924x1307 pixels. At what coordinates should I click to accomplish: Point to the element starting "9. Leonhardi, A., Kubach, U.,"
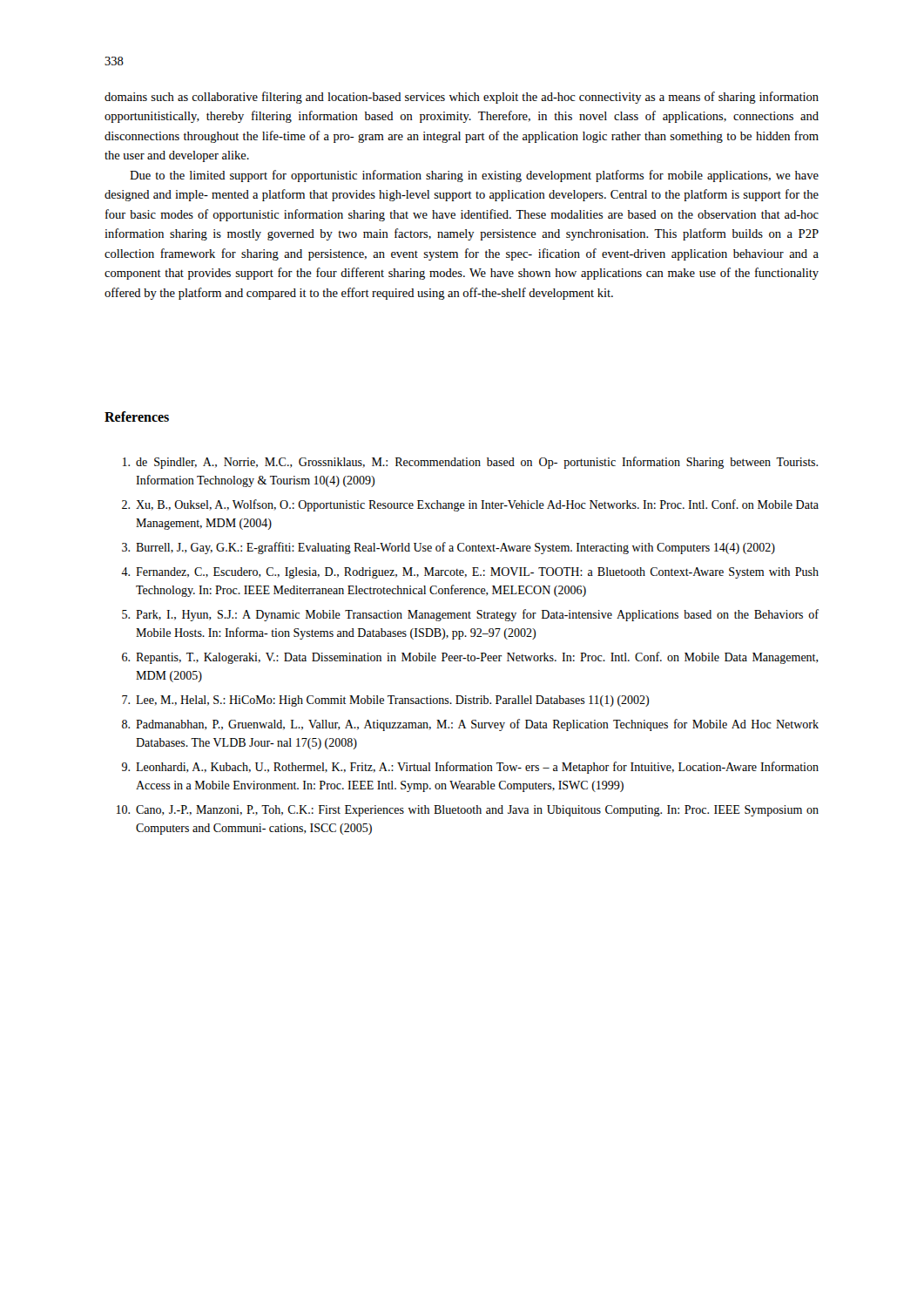462,776
